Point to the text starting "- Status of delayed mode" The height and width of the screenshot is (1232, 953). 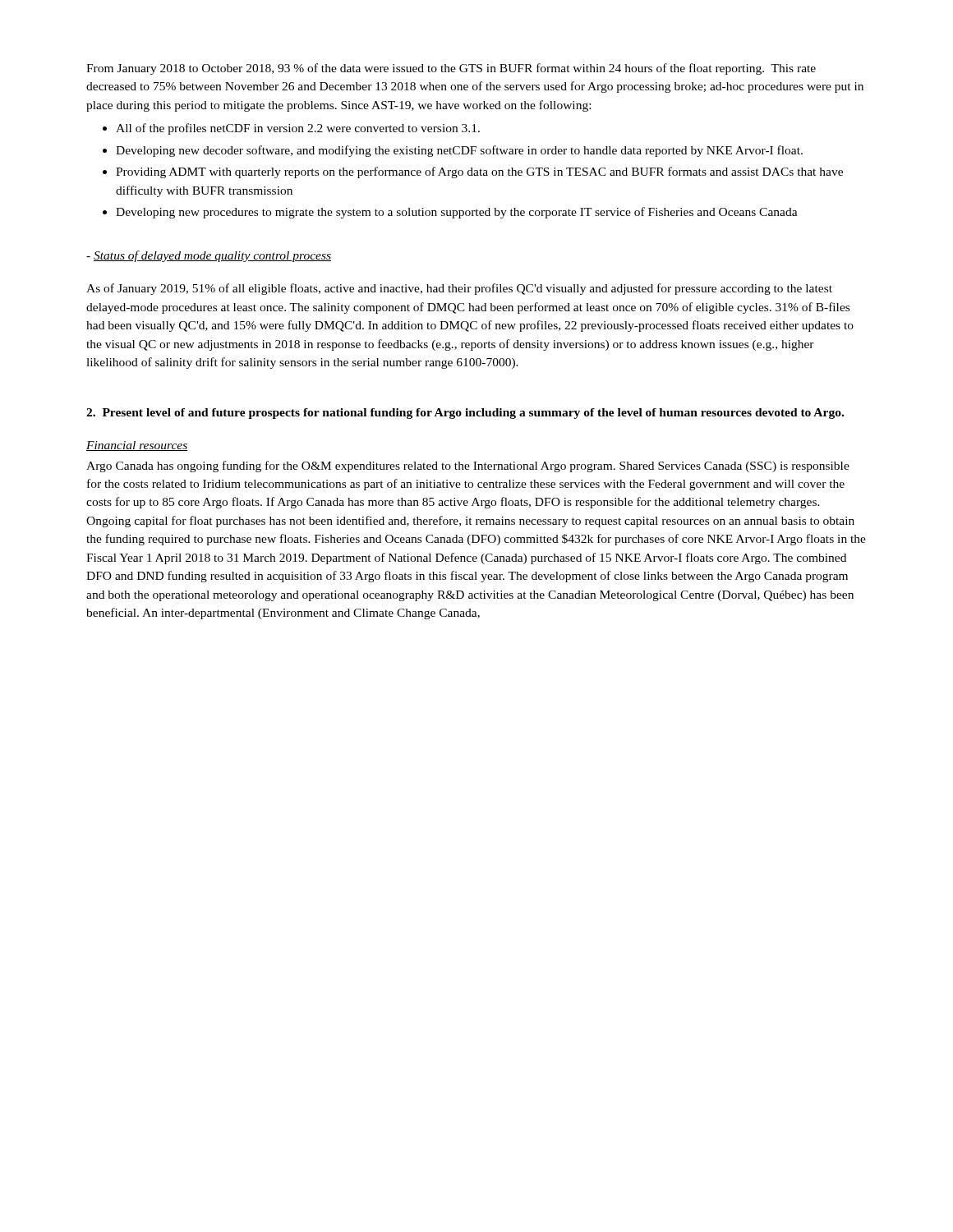click(x=209, y=255)
